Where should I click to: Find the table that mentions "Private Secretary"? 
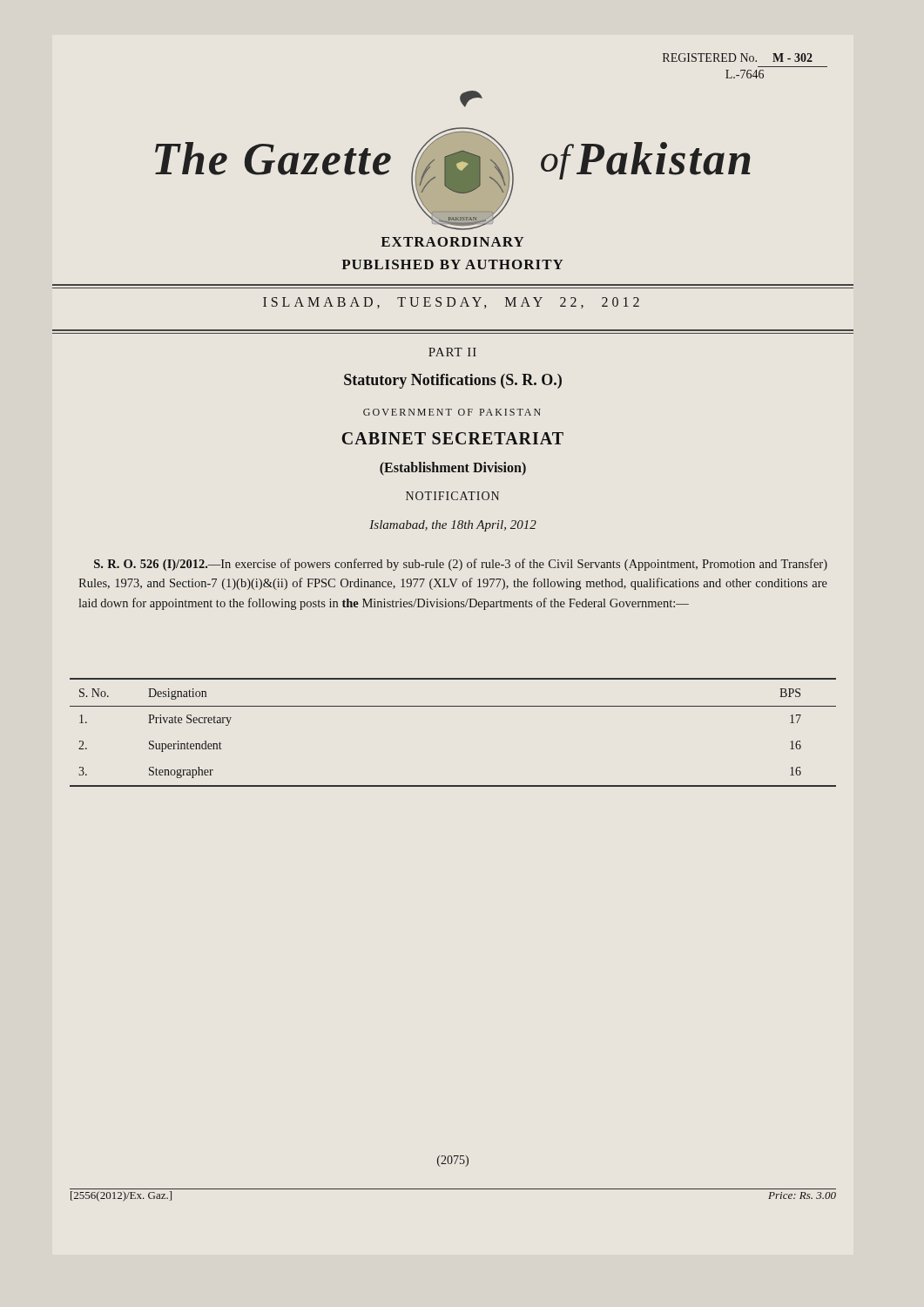click(453, 732)
